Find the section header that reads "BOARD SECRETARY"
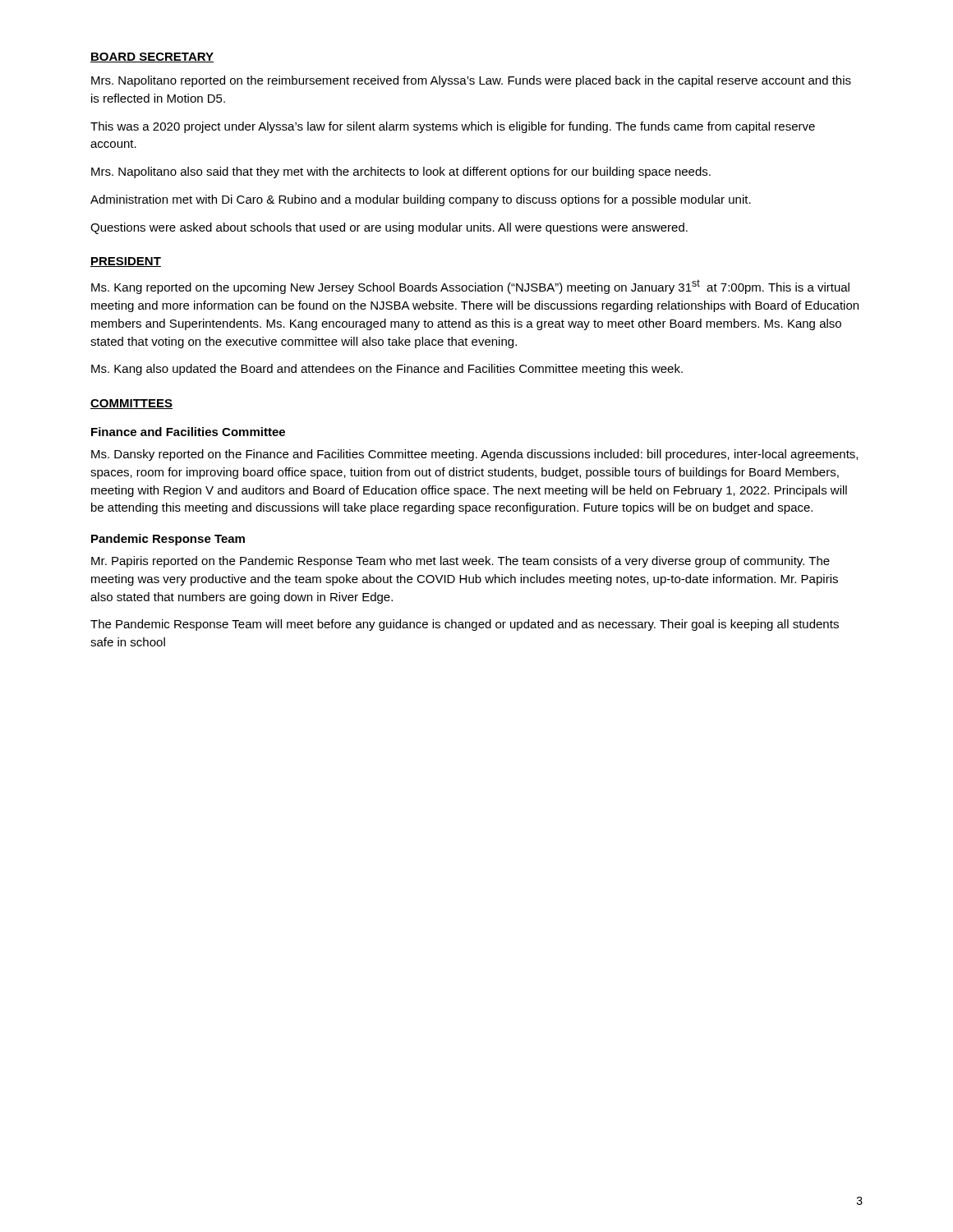Image resolution: width=953 pixels, height=1232 pixels. point(152,56)
